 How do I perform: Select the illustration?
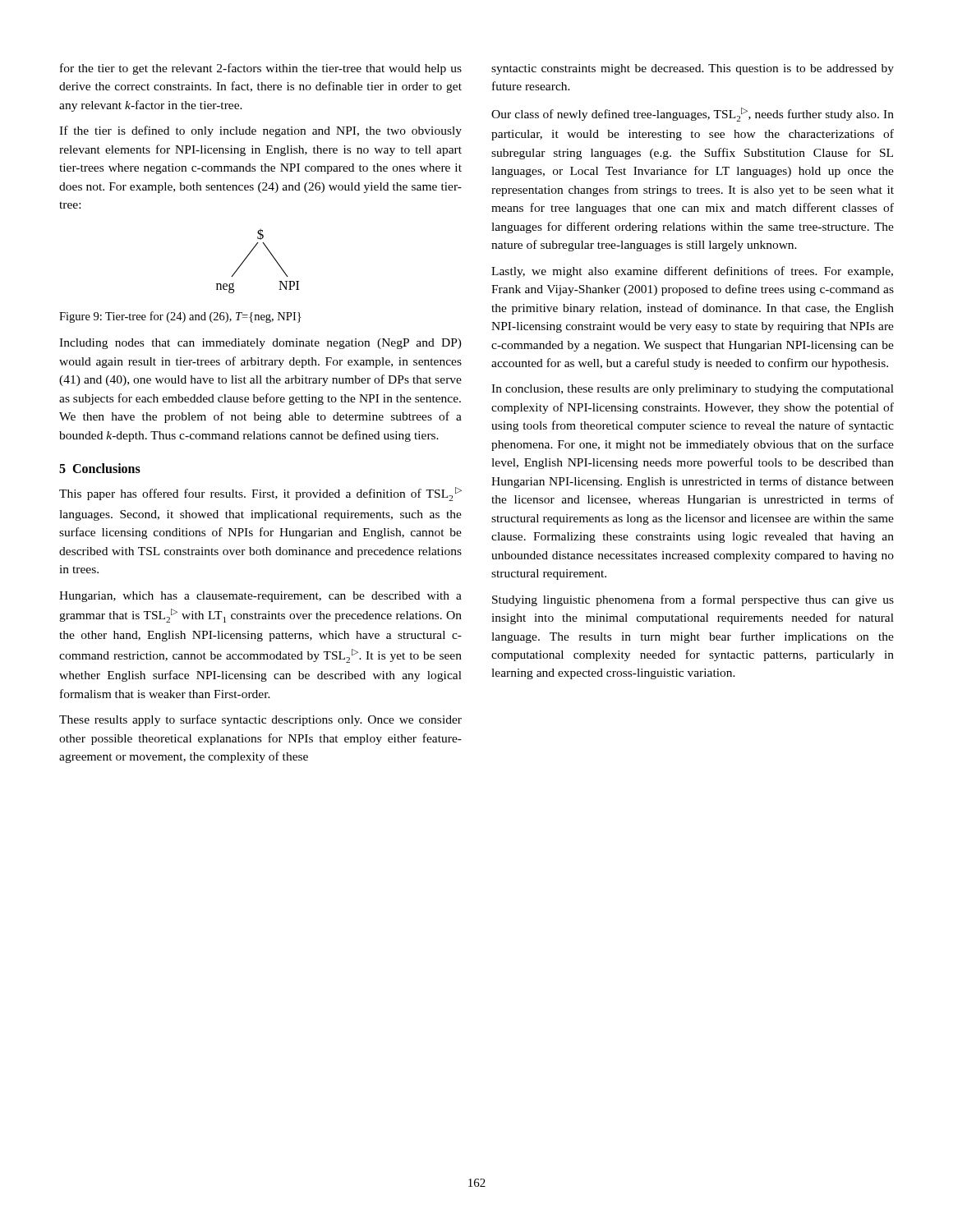260,265
